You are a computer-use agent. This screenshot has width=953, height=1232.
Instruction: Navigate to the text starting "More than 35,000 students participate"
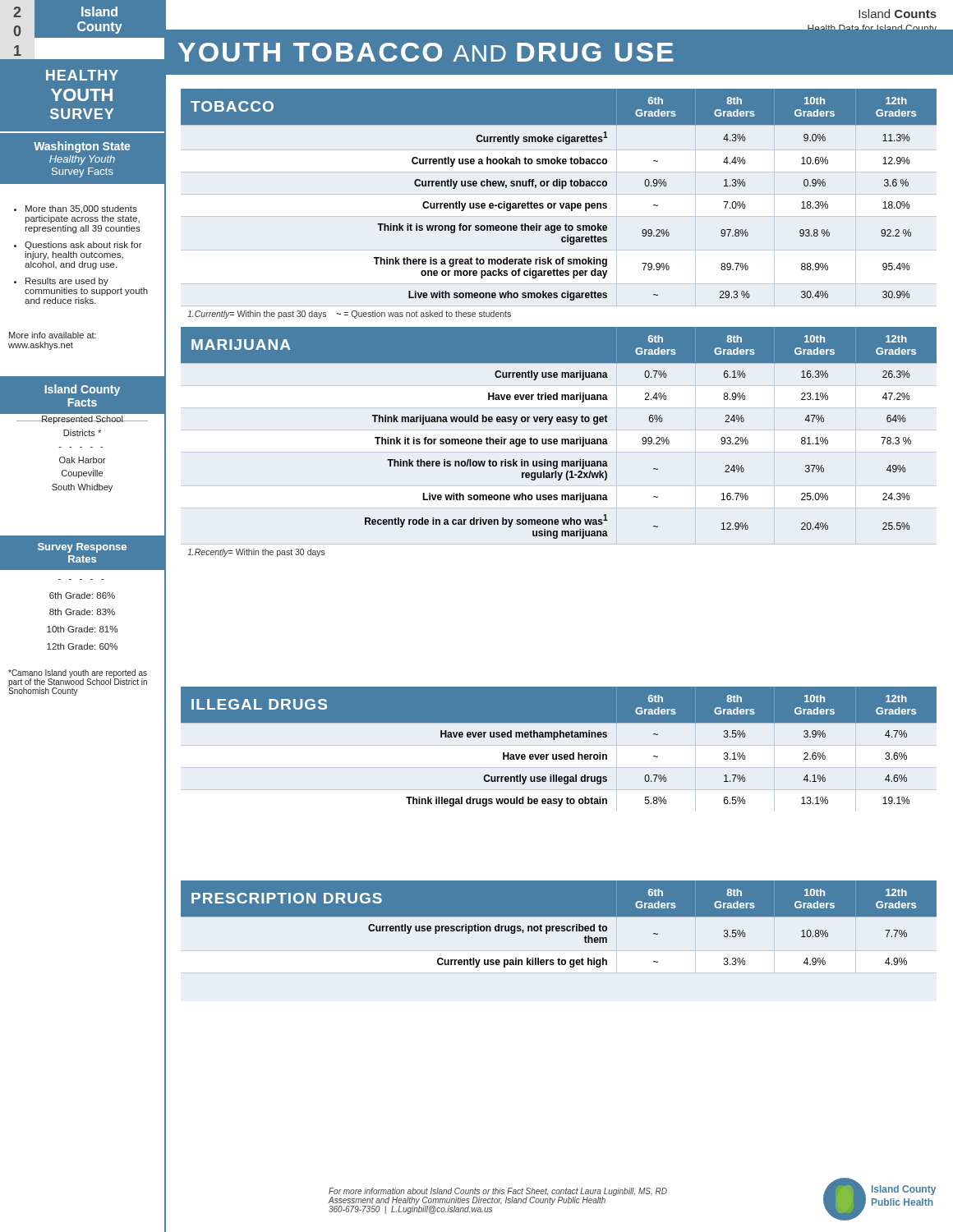tap(82, 218)
